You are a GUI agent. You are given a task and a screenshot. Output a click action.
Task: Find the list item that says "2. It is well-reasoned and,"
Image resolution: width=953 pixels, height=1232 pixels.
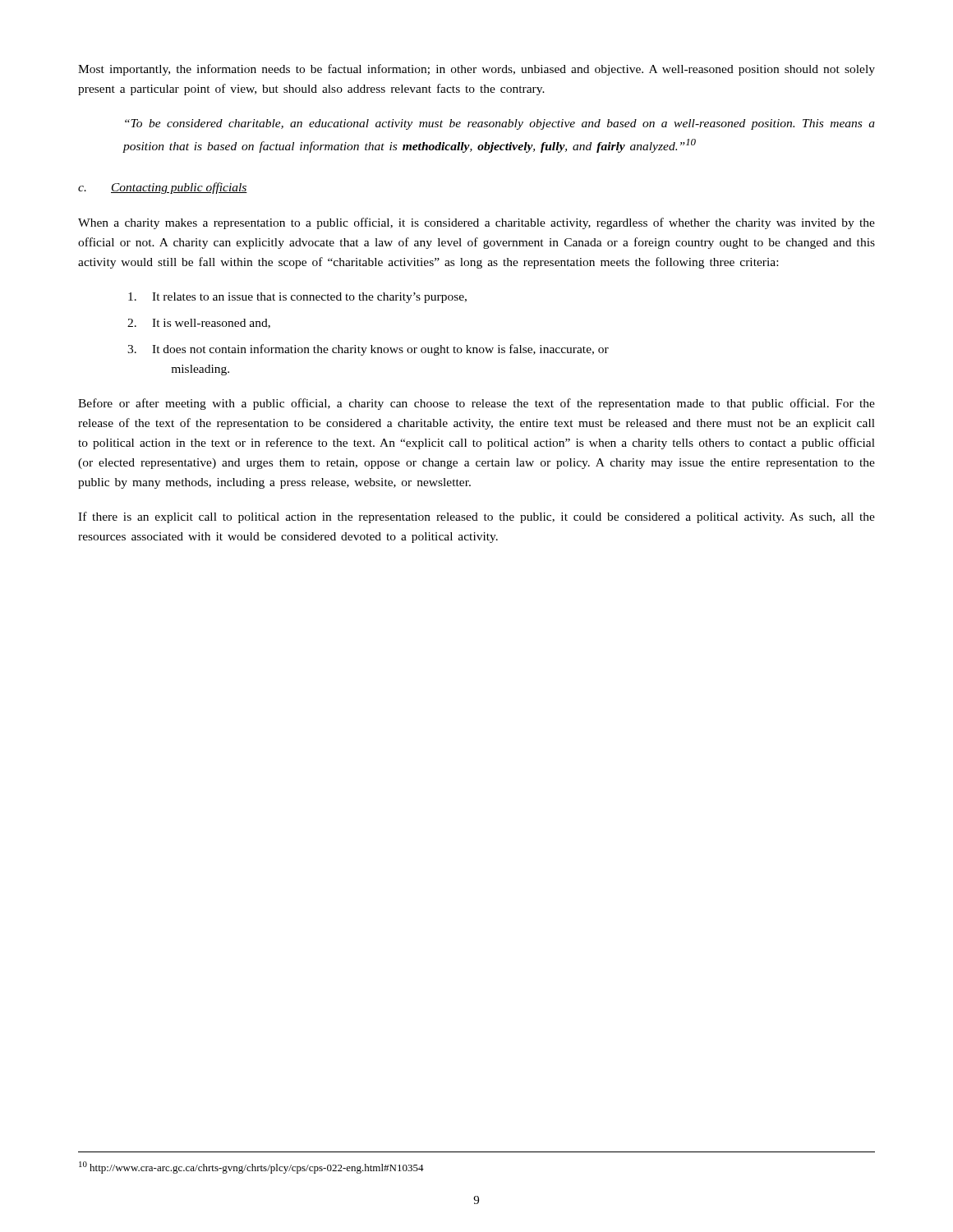(x=199, y=324)
